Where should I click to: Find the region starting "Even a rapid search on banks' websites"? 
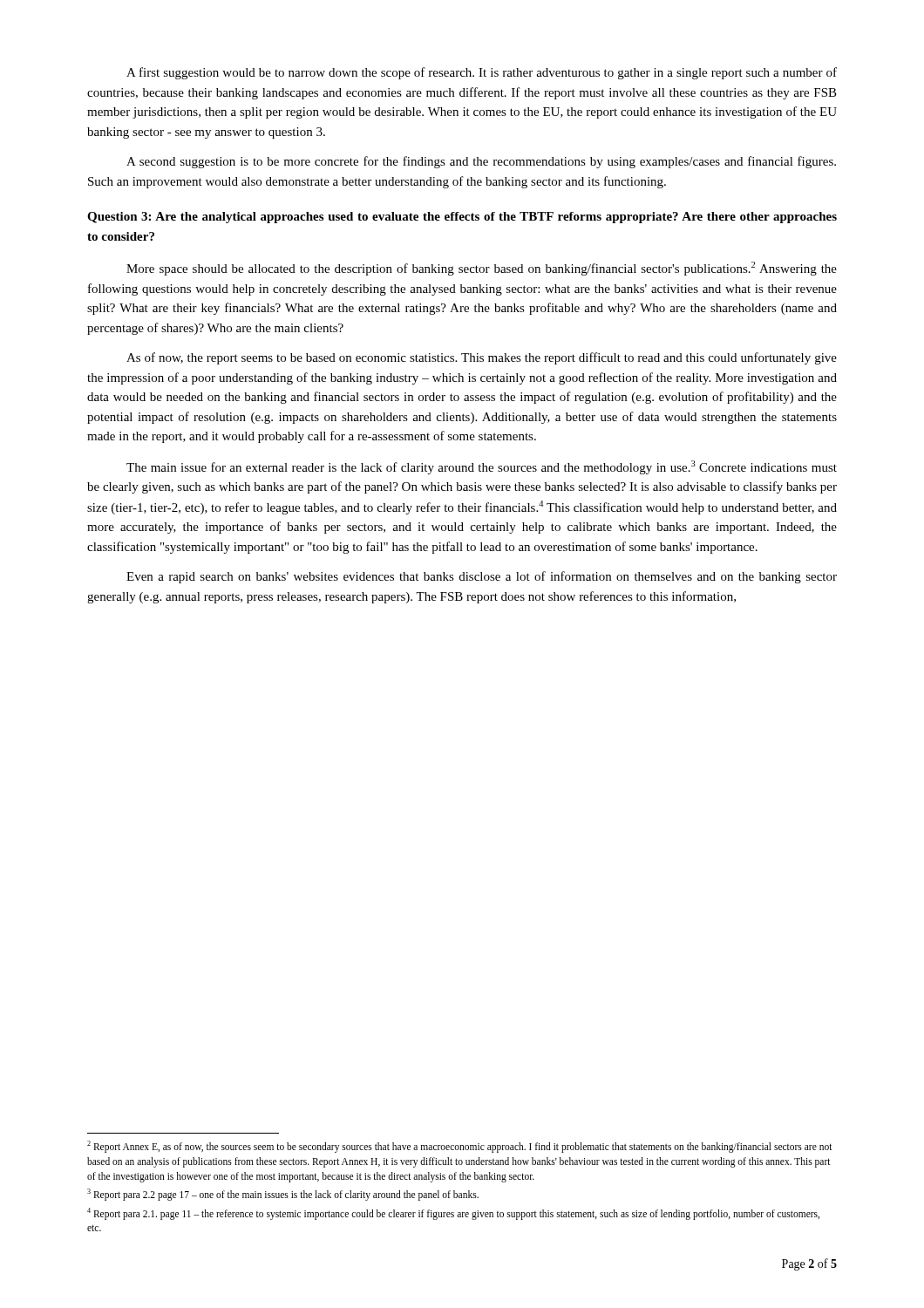click(462, 586)
